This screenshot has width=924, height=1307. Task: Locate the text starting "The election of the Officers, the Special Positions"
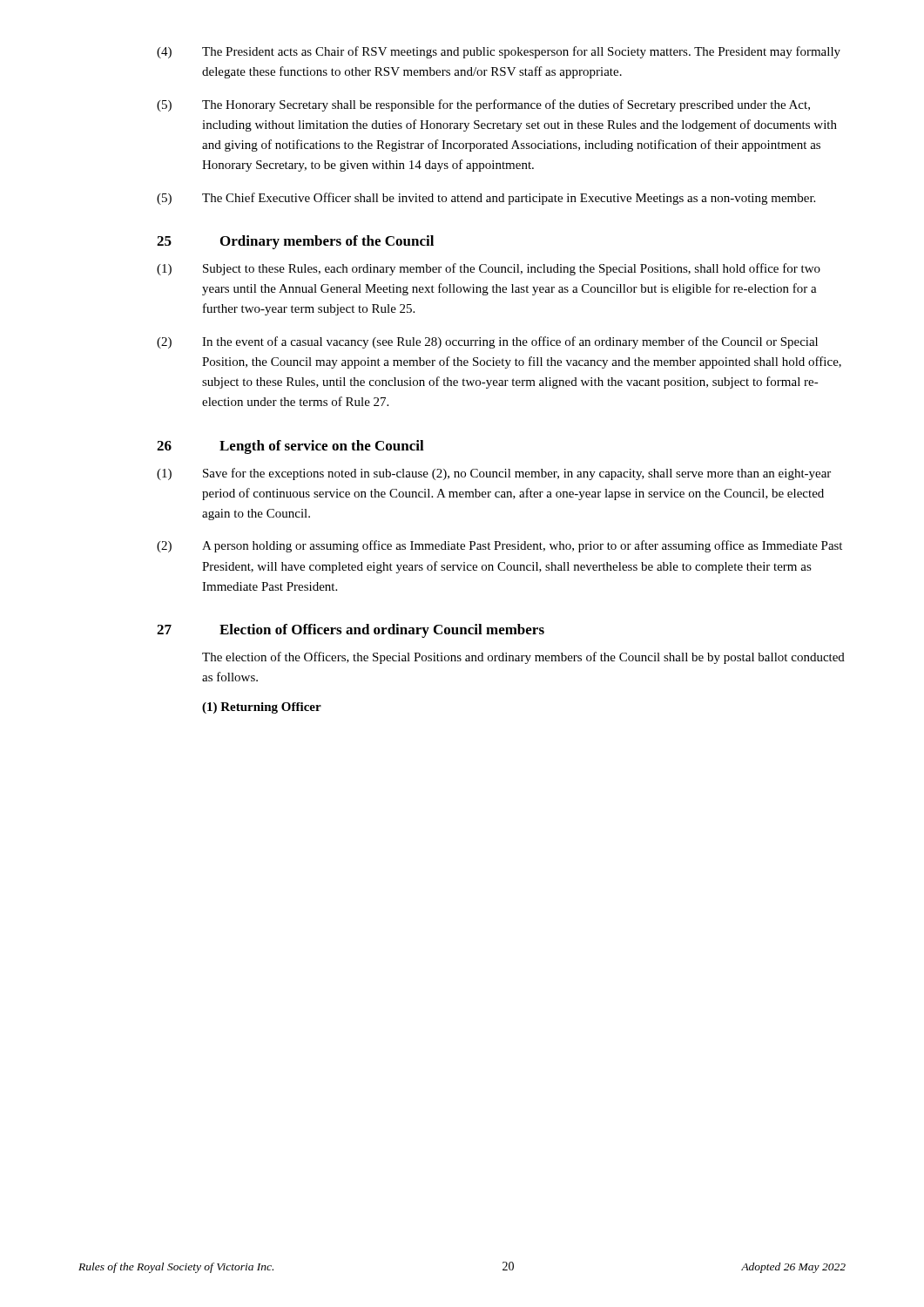(523, 667)
